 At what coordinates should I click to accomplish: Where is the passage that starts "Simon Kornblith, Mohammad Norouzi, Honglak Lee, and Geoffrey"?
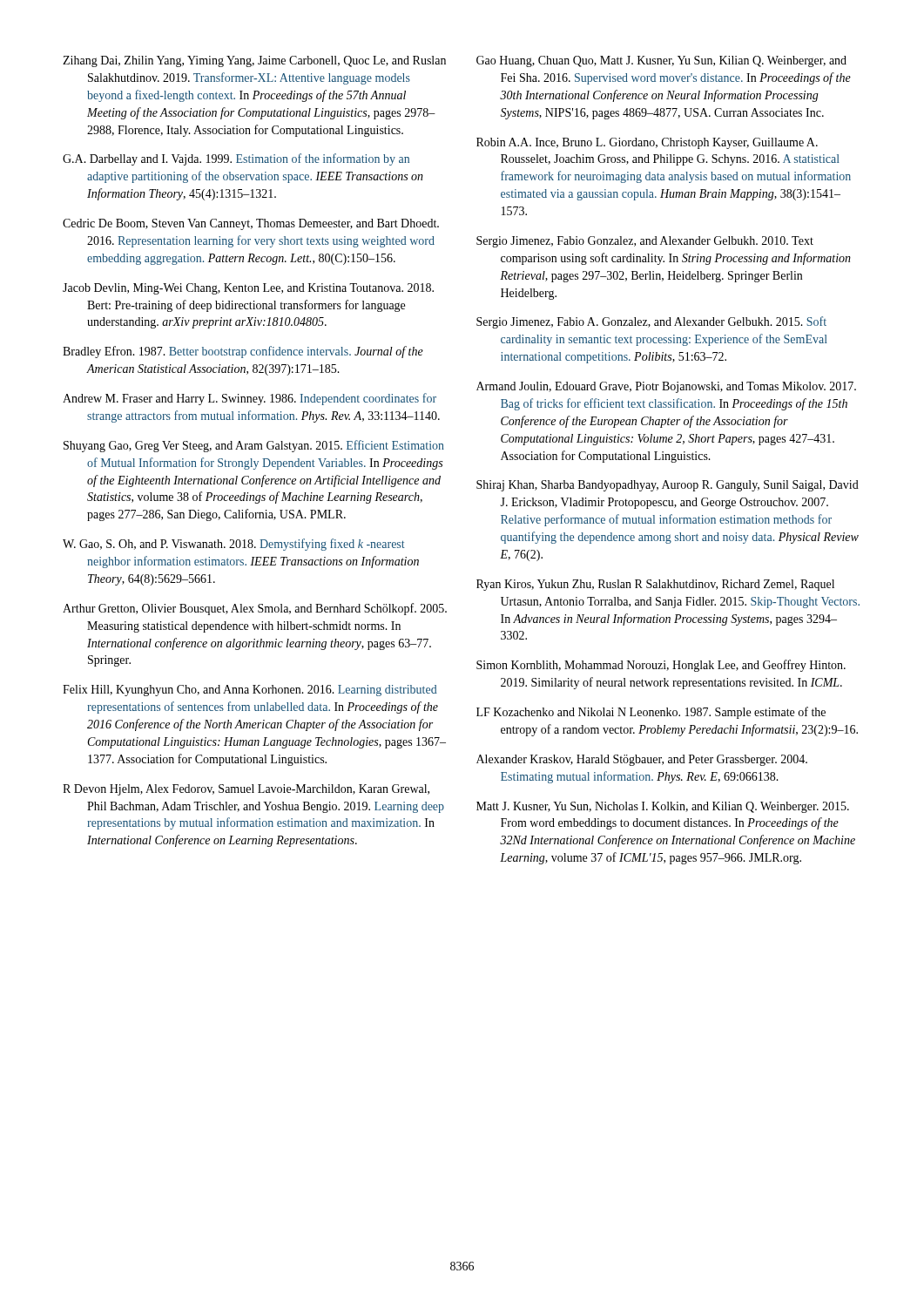[661, 674]
